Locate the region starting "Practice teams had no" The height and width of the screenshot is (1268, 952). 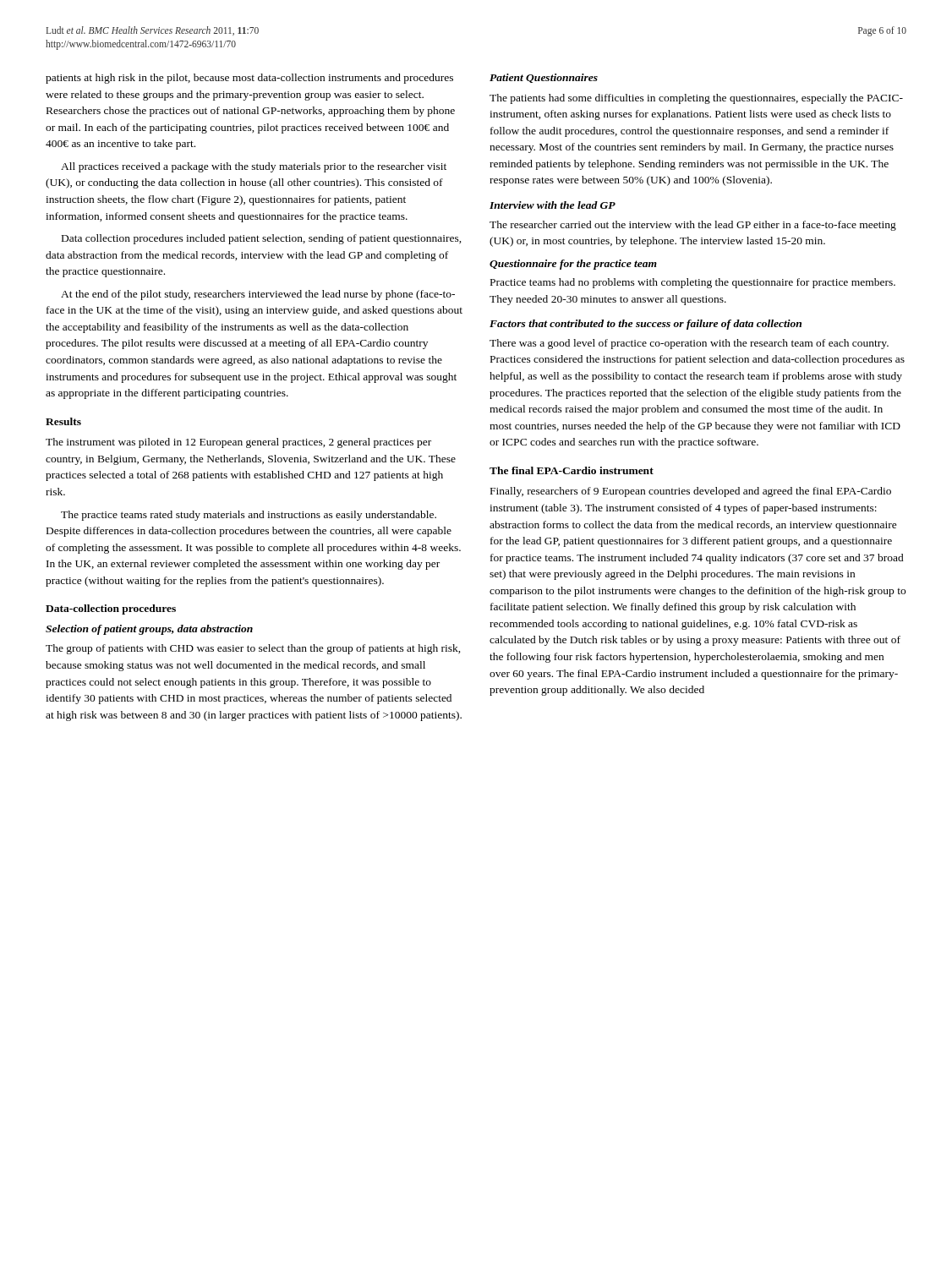(x=698, y=291)
